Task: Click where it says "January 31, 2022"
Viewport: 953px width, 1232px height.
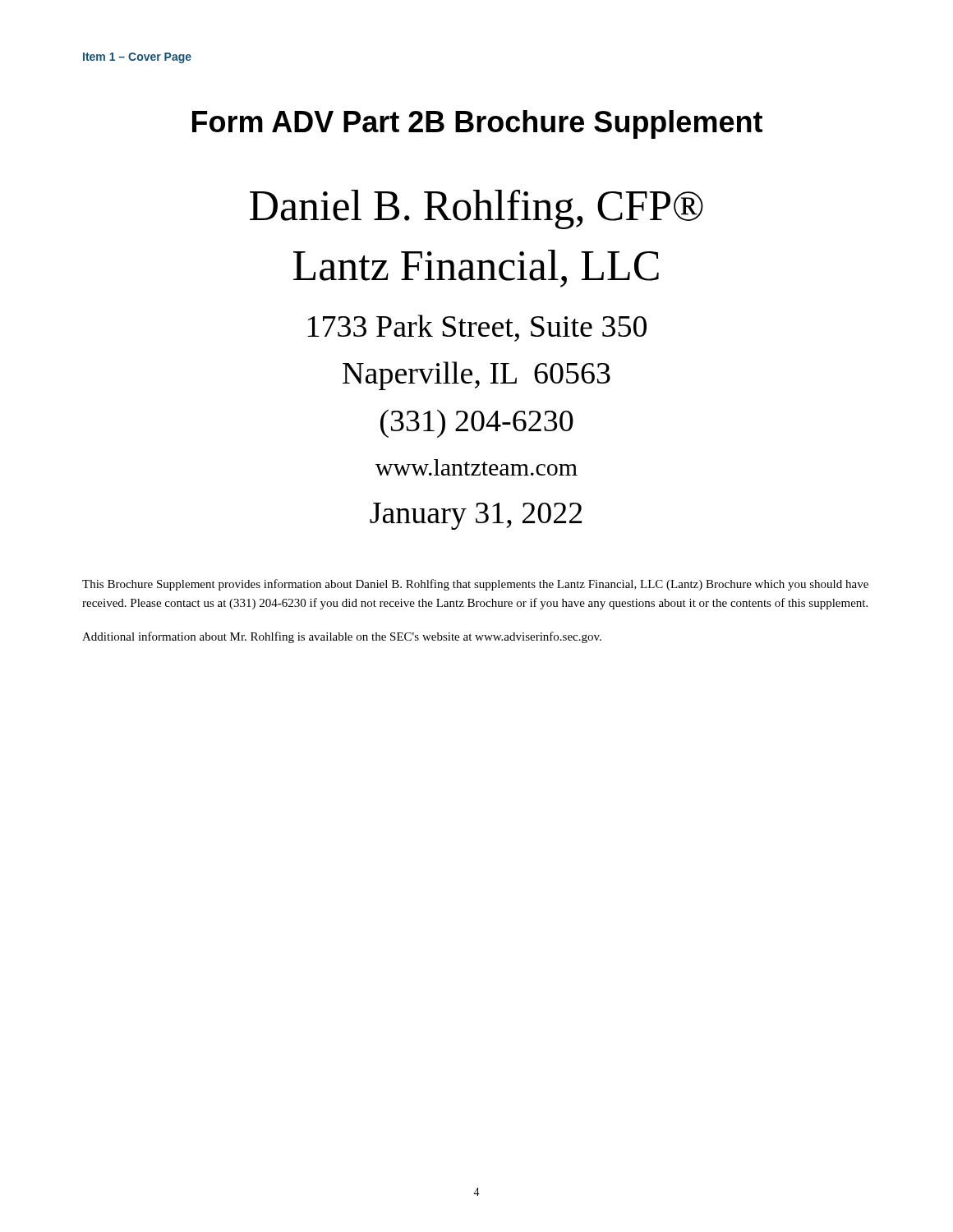Action: pyautogui.click(x=476, y=513)
